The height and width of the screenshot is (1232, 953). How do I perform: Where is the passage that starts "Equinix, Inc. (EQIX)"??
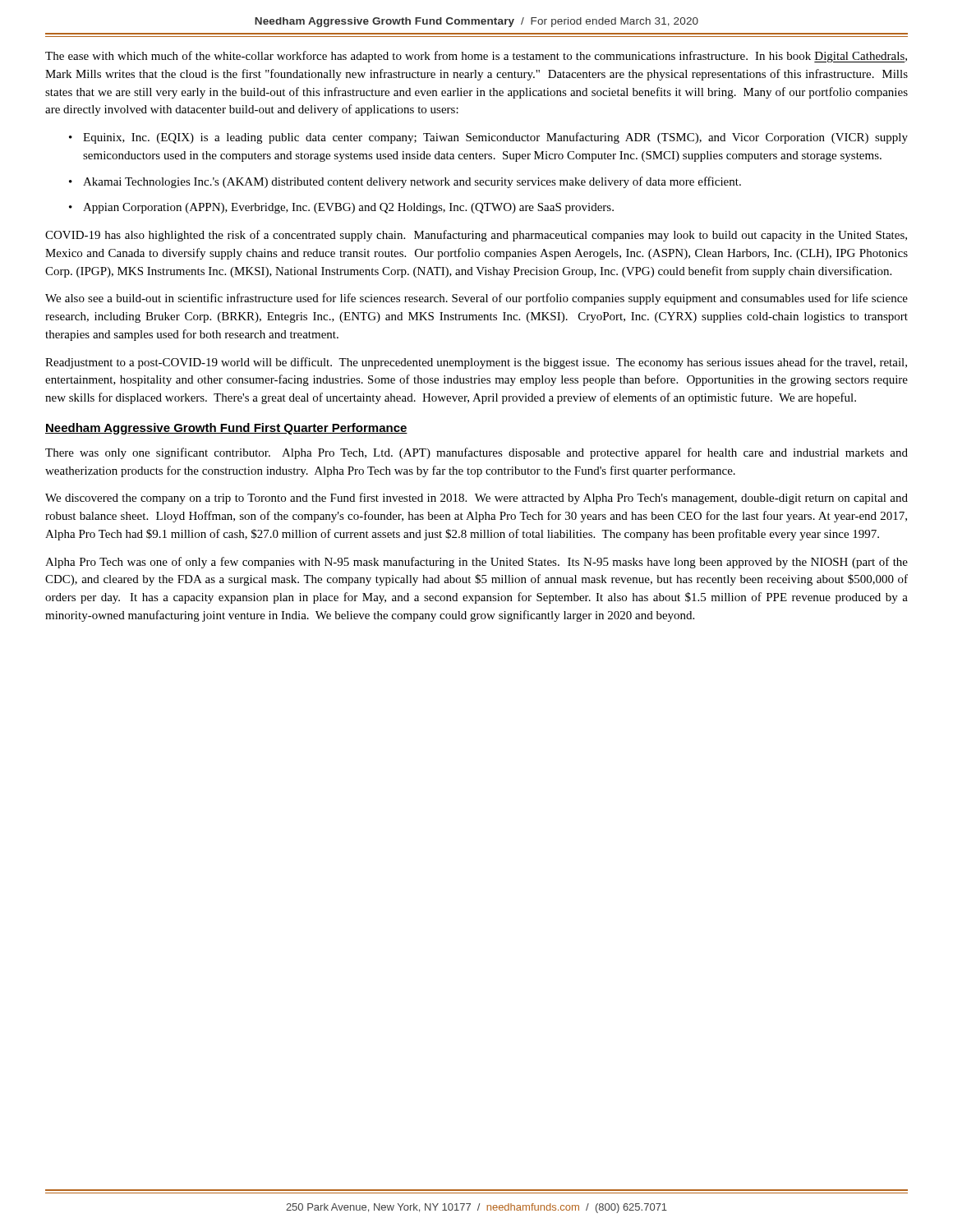pos(495,146)
